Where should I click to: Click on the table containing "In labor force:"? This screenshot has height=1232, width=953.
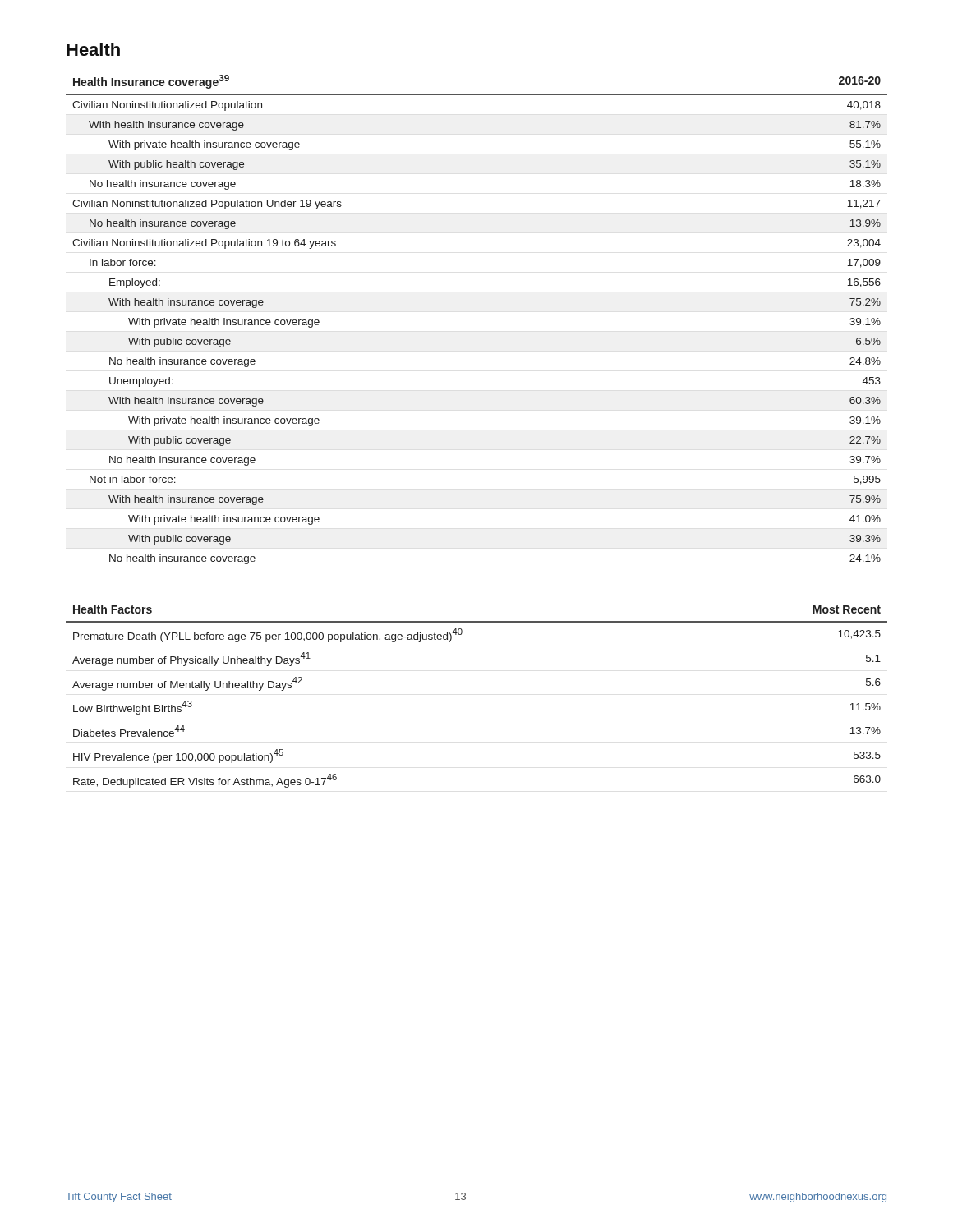pos(476,318)
